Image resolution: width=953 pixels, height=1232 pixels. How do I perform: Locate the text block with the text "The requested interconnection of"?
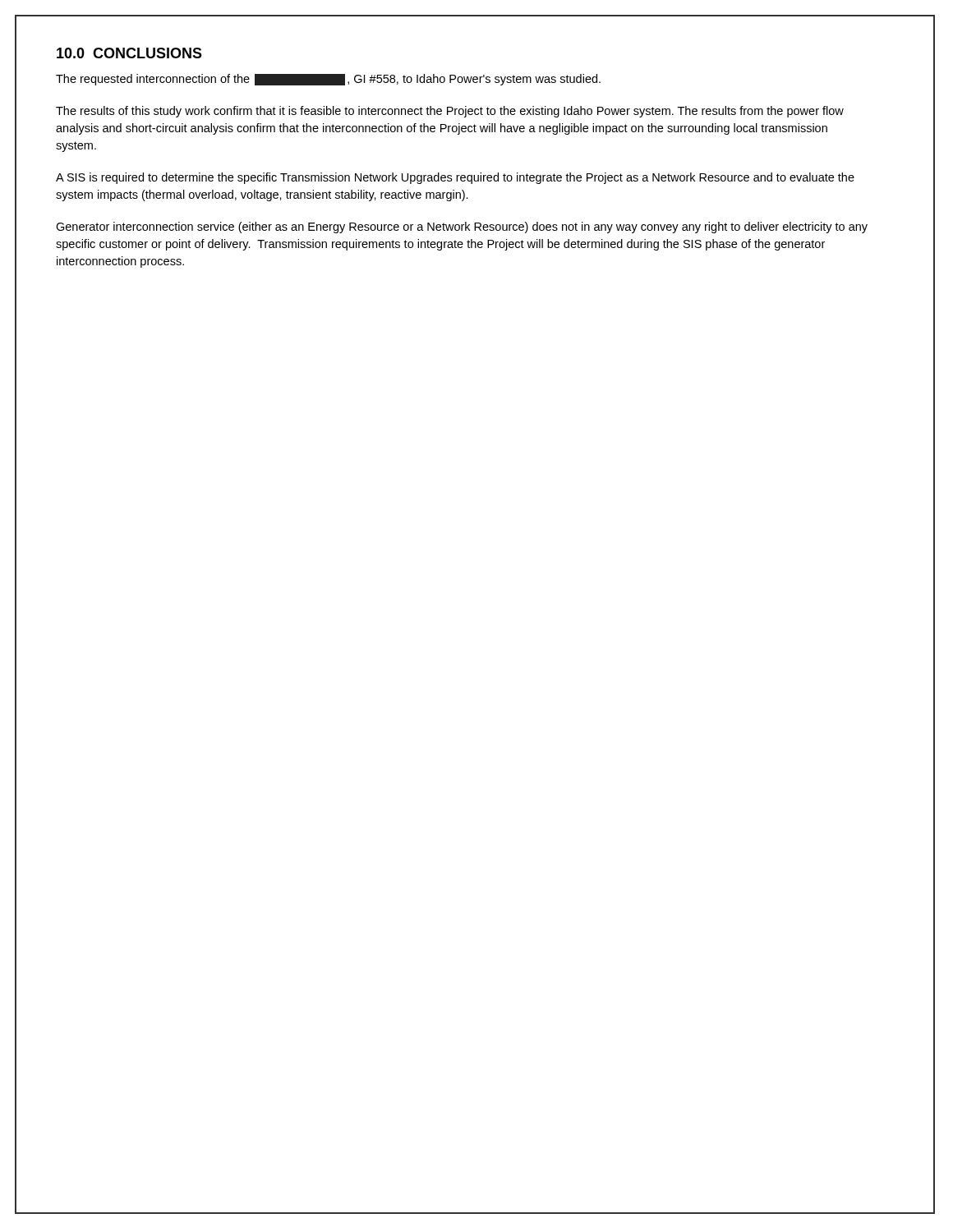pyautogui.click(x=329, y=80)
